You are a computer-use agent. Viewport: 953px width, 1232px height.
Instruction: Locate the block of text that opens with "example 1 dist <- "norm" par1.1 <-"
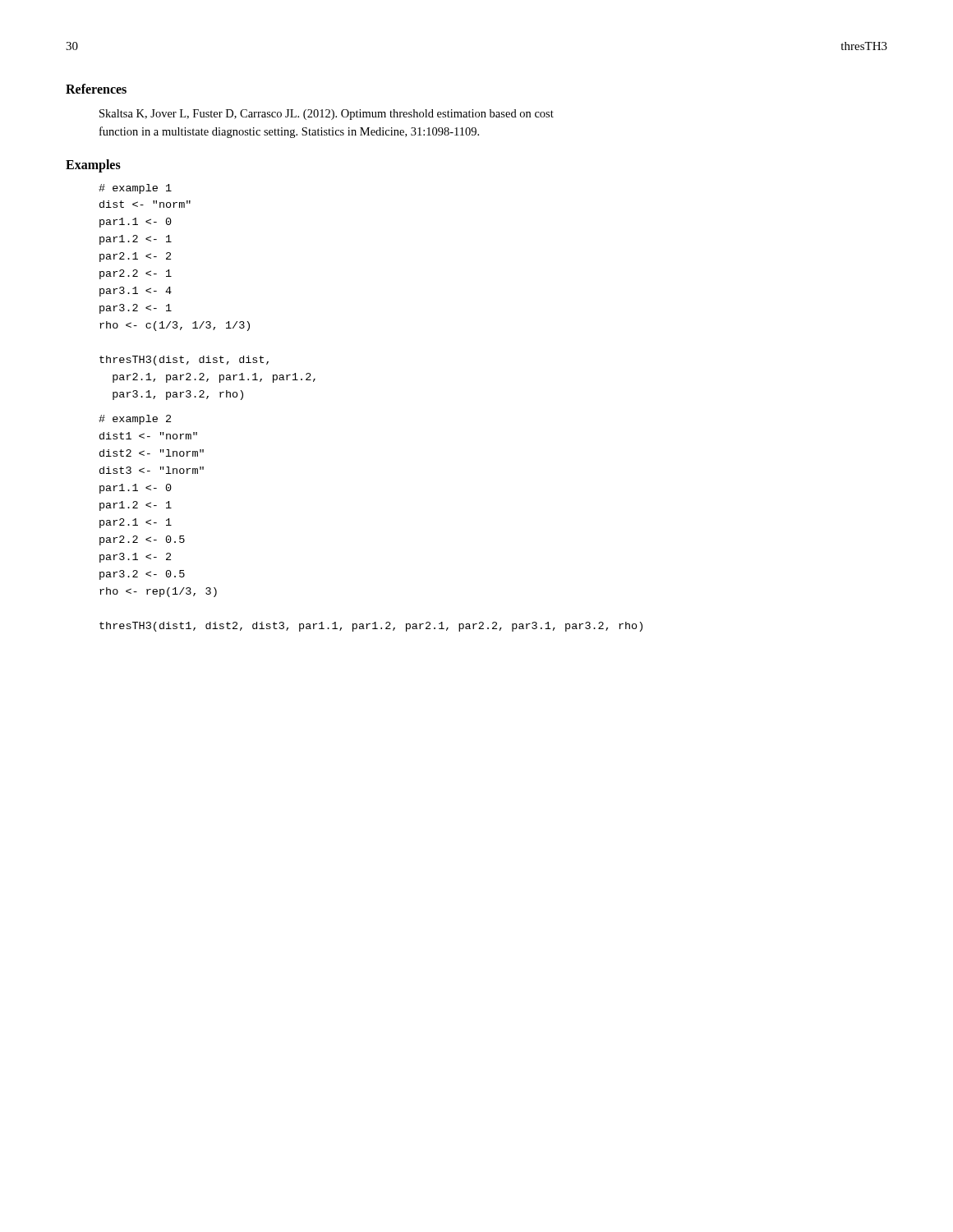tap(135, 189)
